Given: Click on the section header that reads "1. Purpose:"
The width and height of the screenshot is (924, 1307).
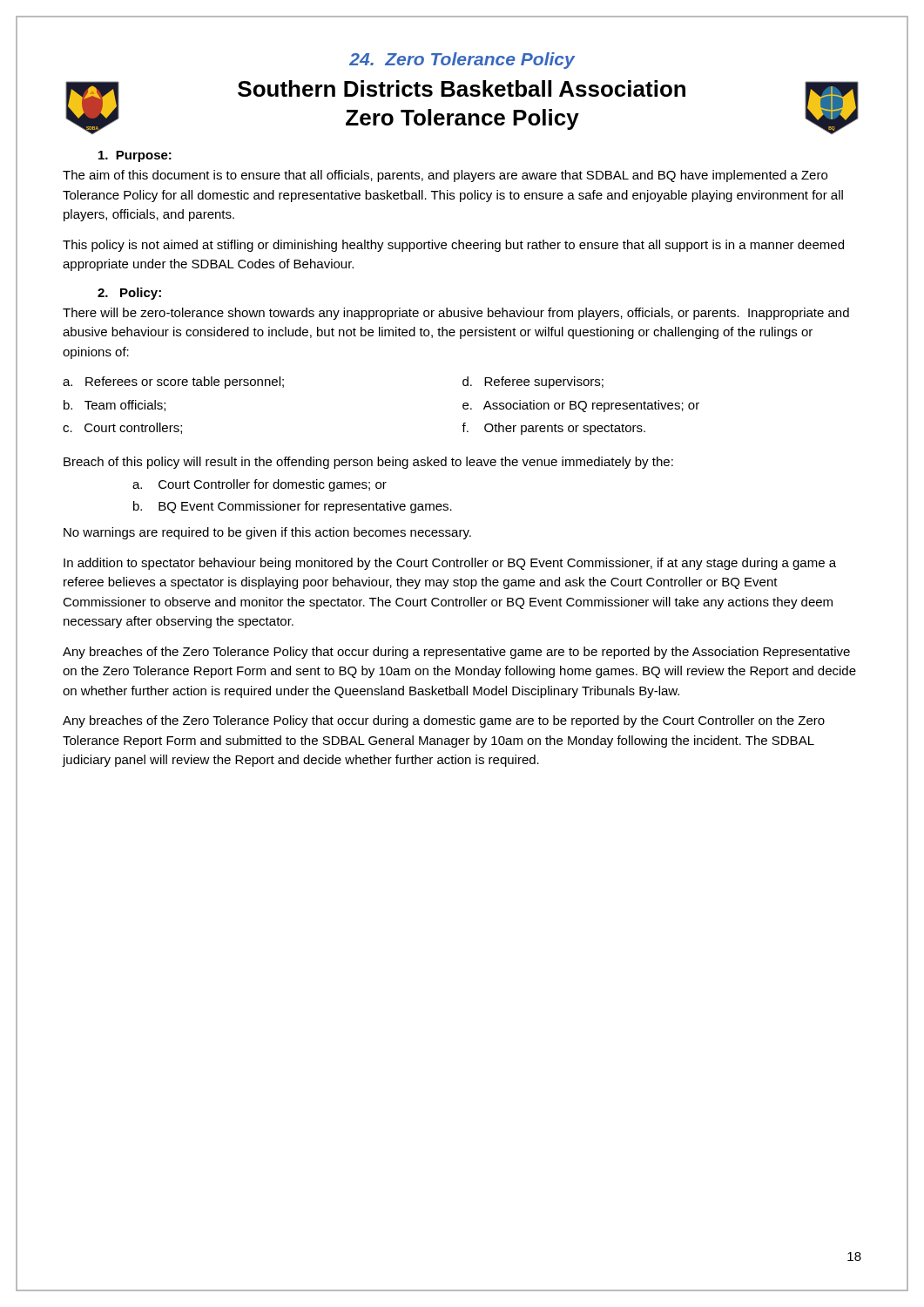Looking at the screenshot, I should 135,155.
